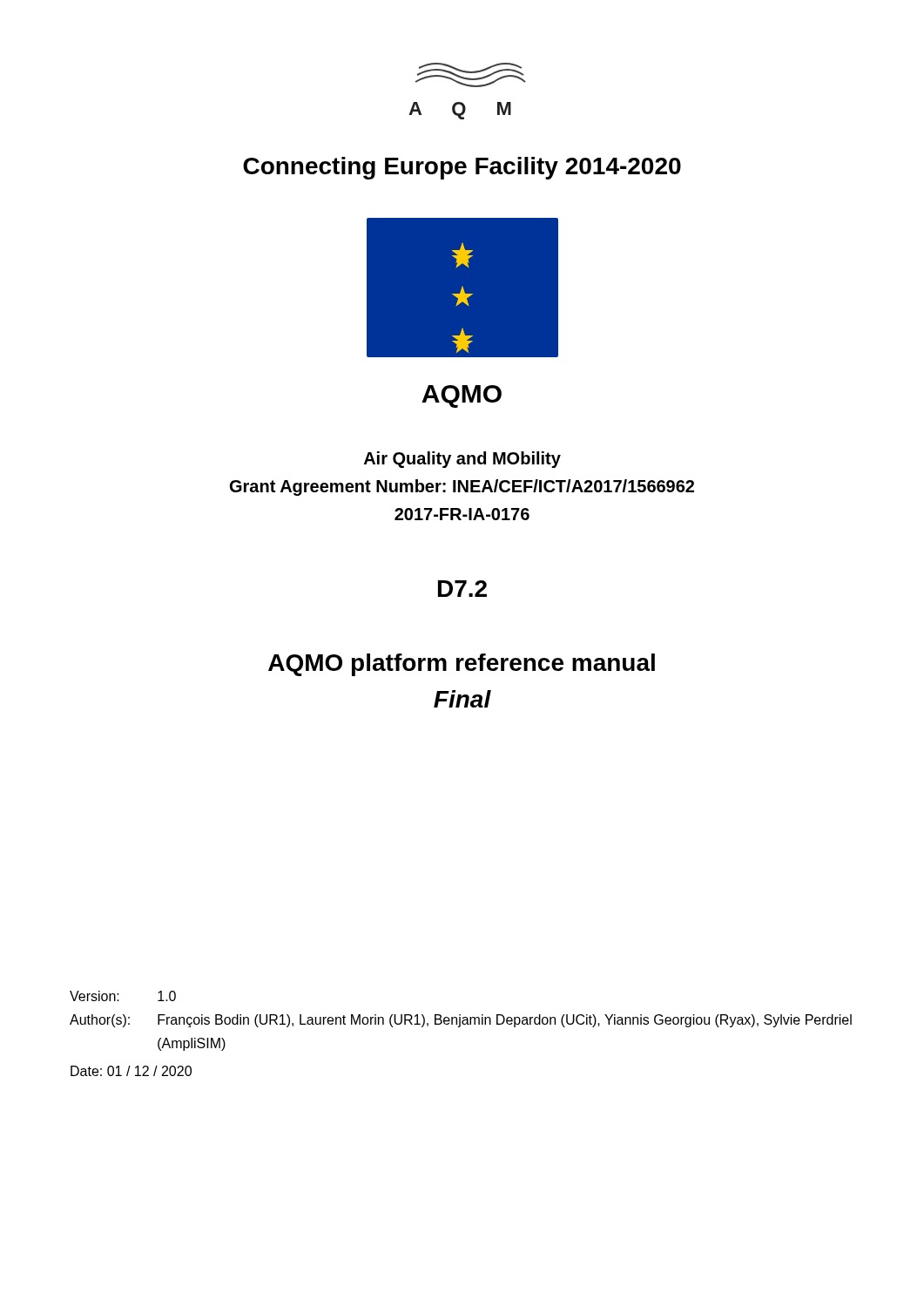Image resolution: width=924 pixels, height=1307 pixels.
Task: Click on the region starting "Air Quality and MObility Grant Agreement Number:"
Action: pos(462,486)
